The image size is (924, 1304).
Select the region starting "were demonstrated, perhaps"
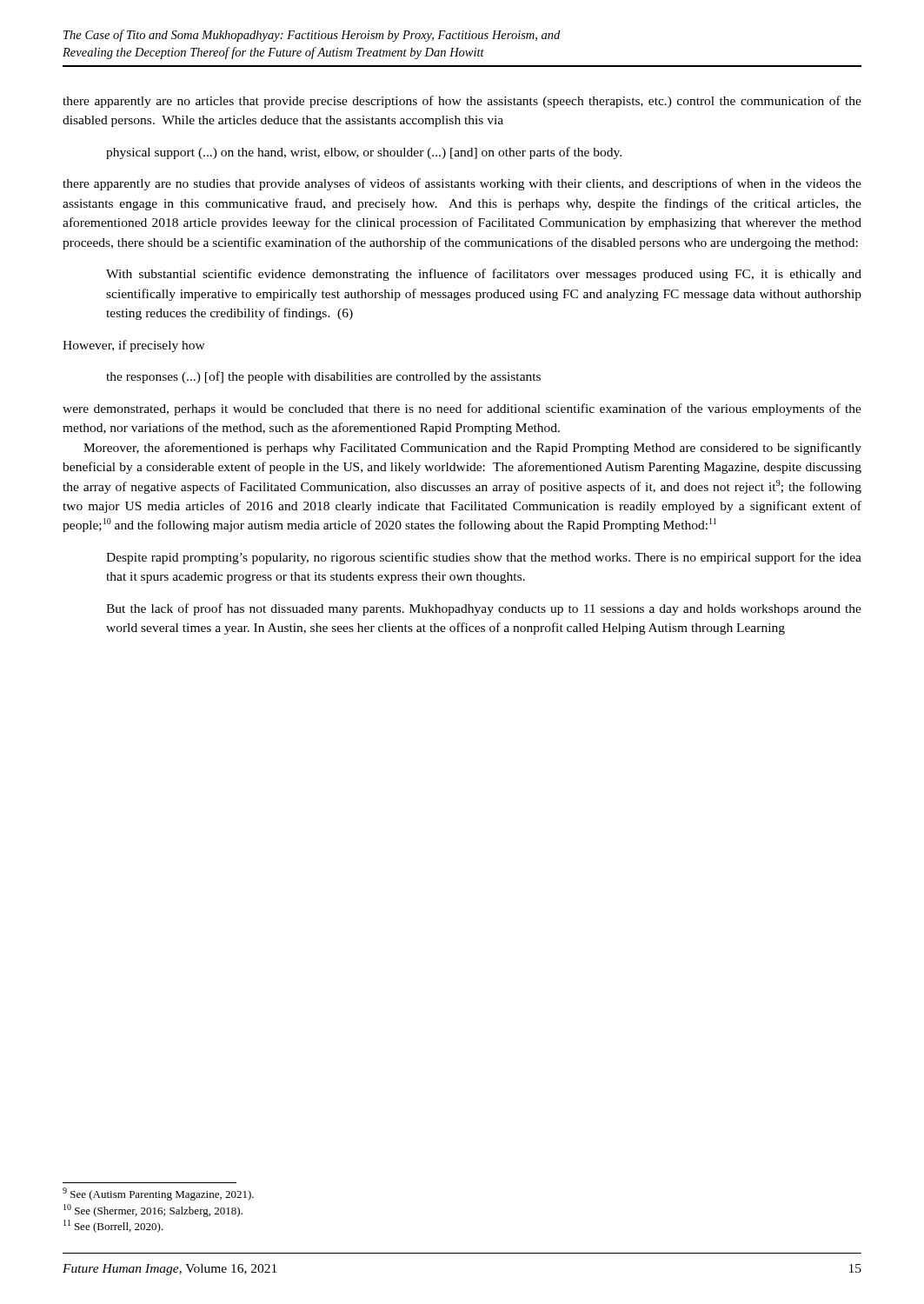(462, 466)
